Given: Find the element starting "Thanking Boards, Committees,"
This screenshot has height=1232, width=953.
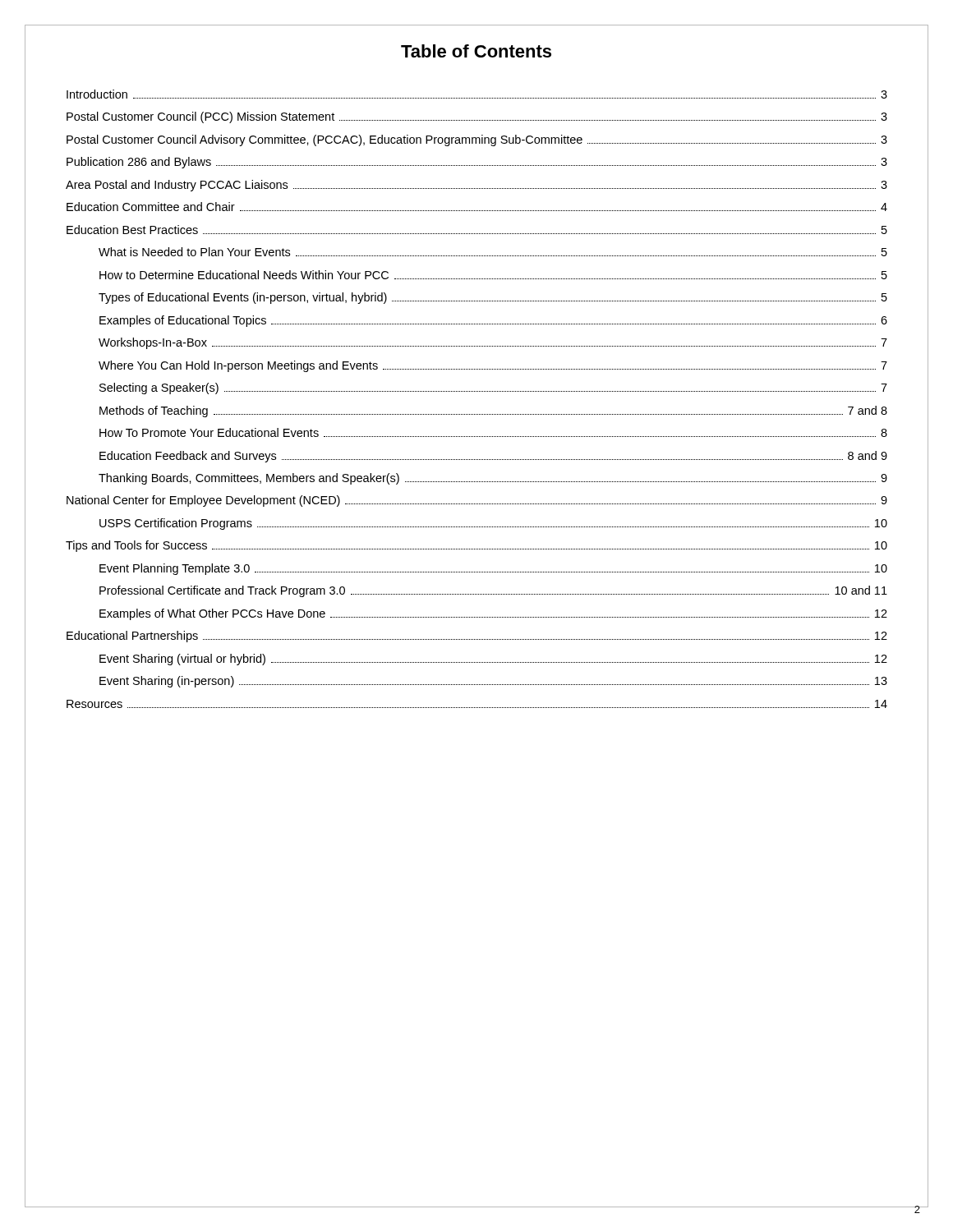Looking at the screenshot, I should point(493,478).
